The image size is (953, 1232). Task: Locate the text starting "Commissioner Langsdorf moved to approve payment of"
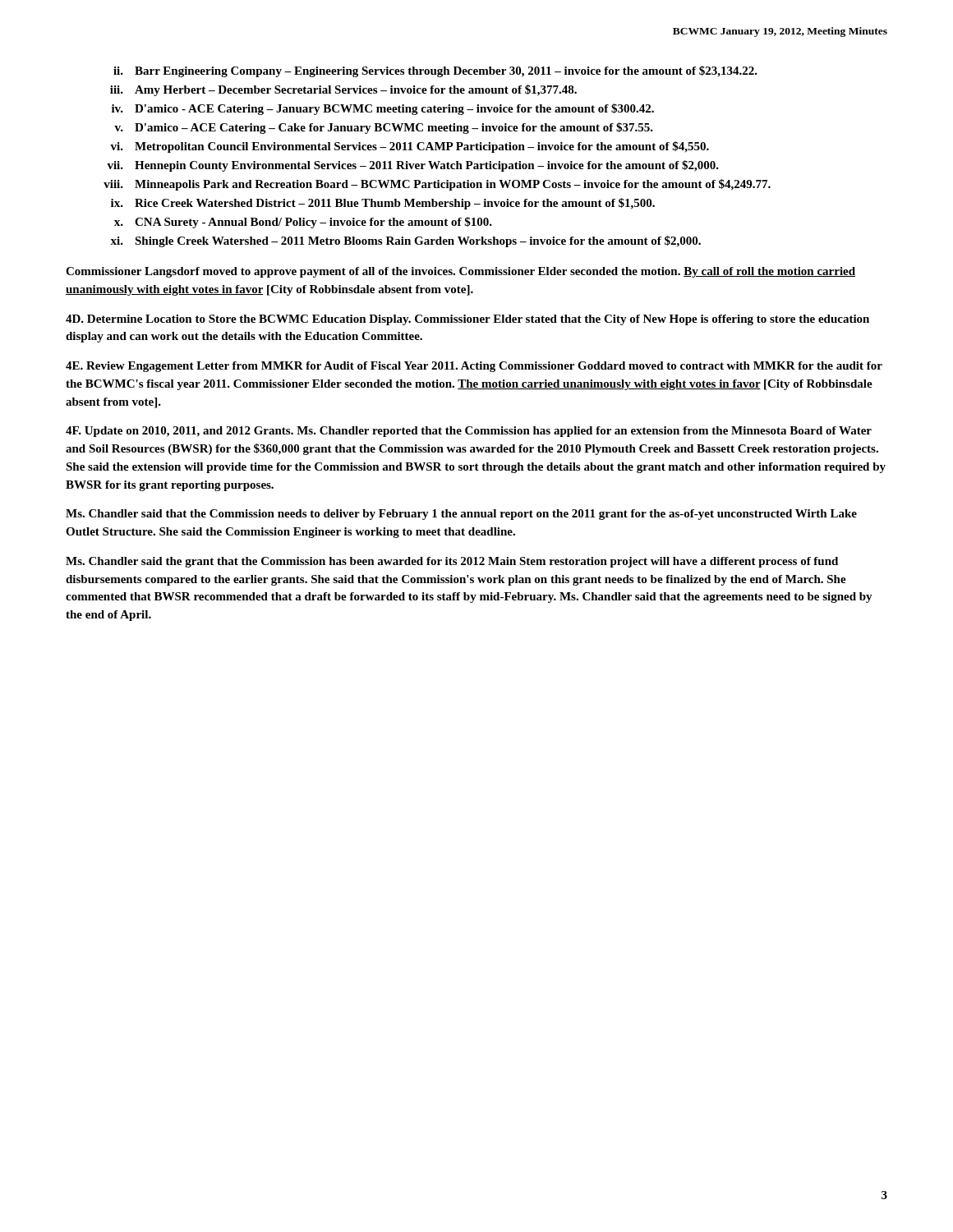pyautogui.click(x=461, y=280)
